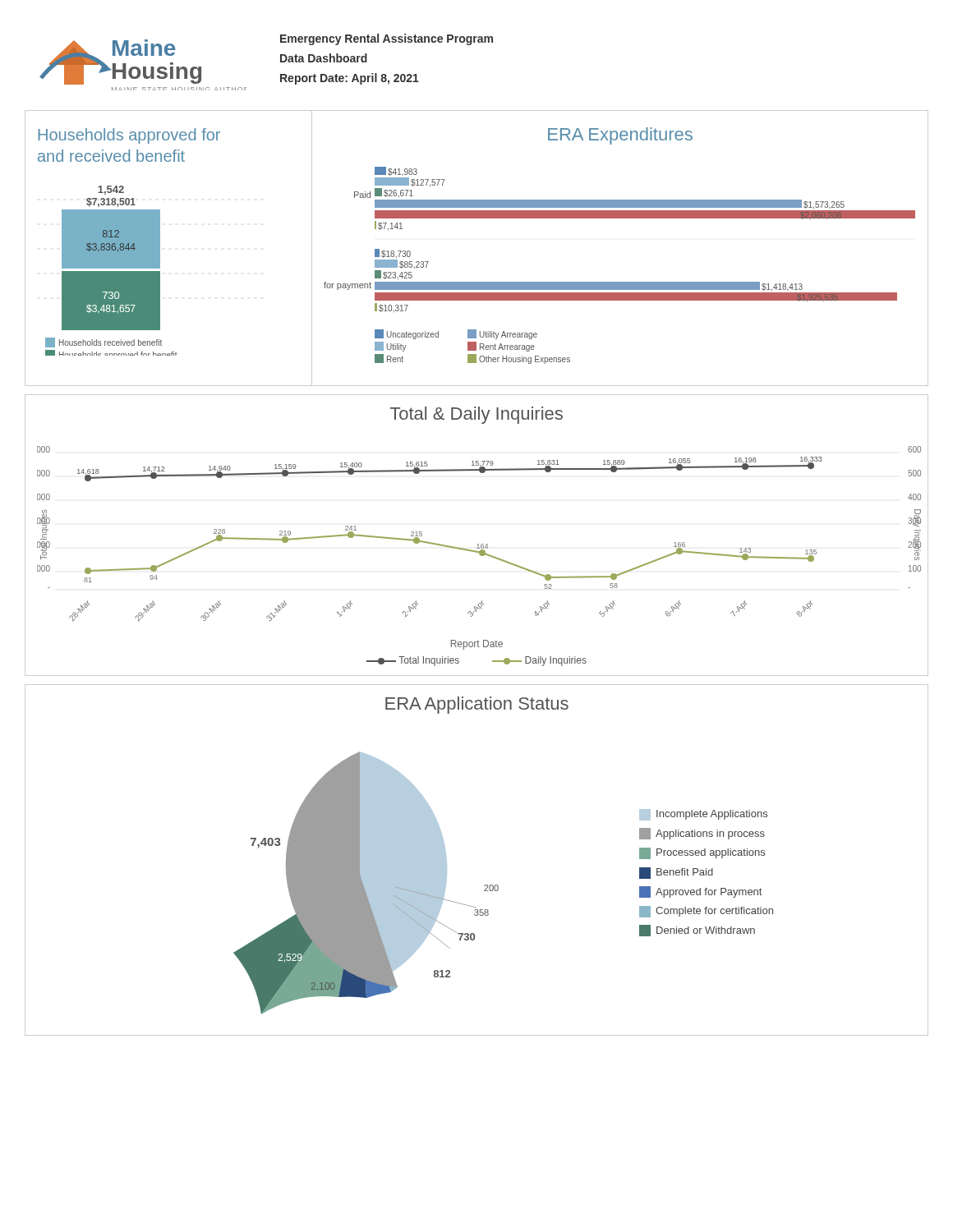Where is the passage that starts "Emergency Rental Assistance Program Data Dashboard Report Date:"?
The image size is (953, 1232).
coord(387,39)
